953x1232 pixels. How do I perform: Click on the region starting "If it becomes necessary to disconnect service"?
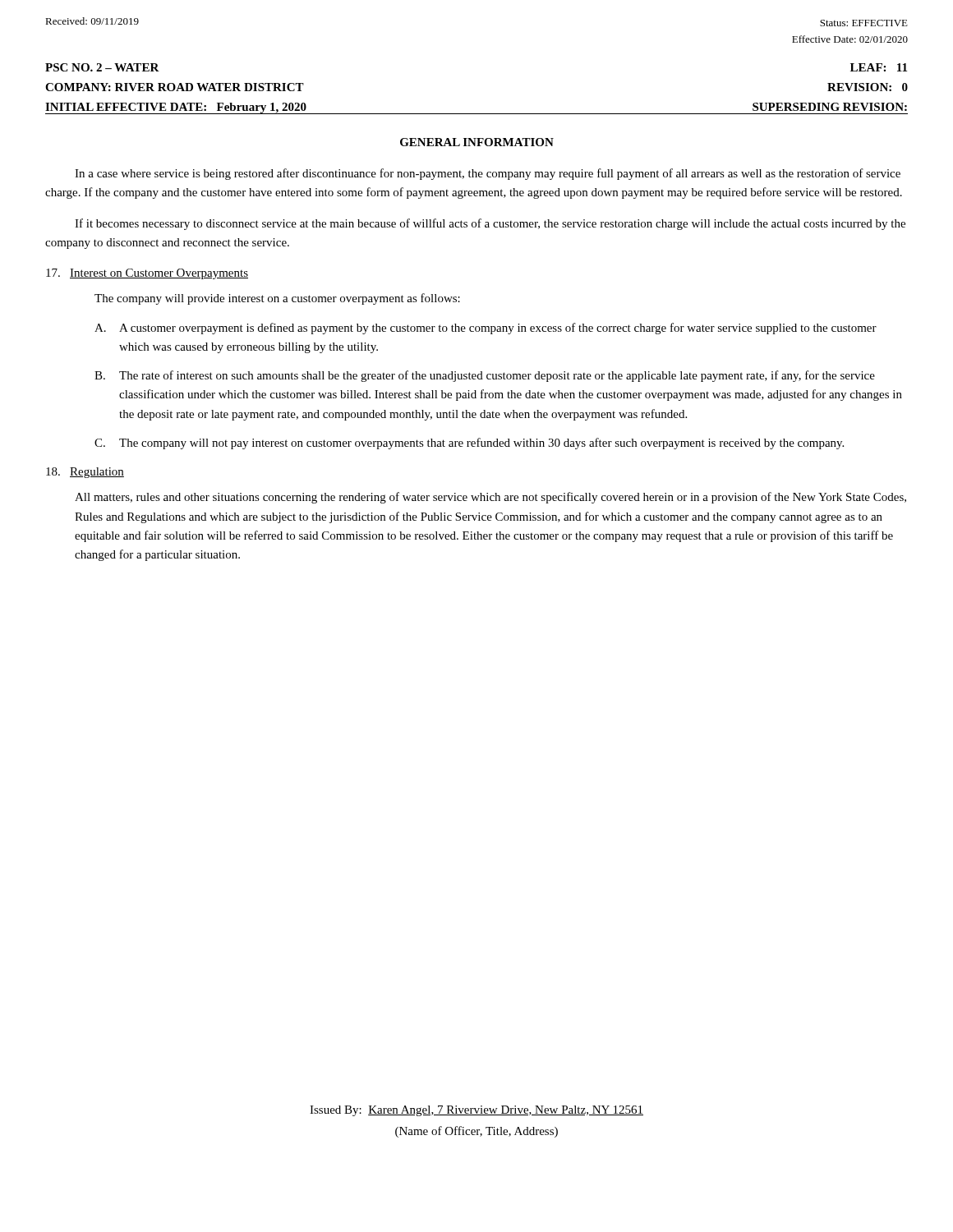(x=476, y=233)
